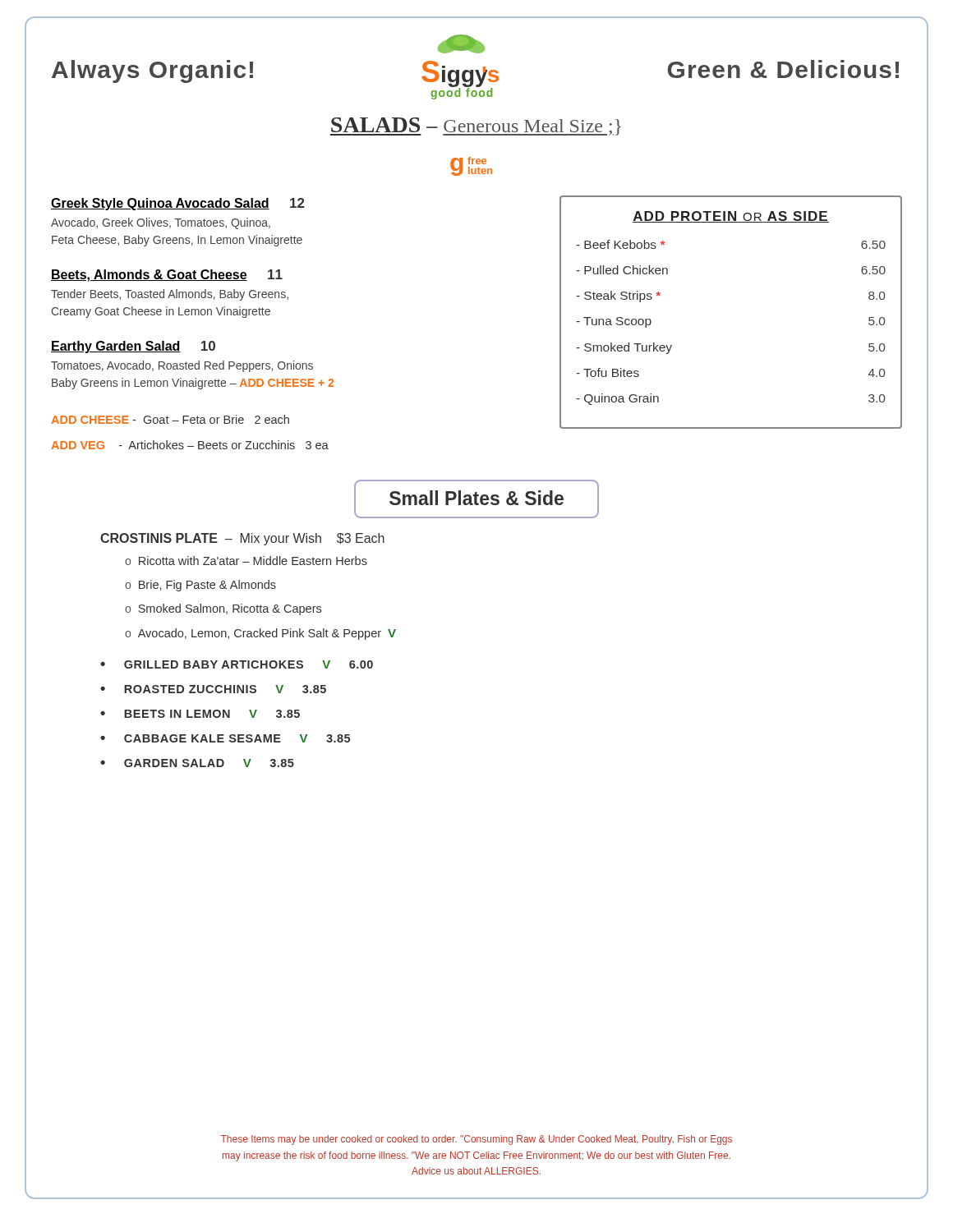
Task: Locate the text starting "Small Plates & Side"
Action: click(476, 499)
